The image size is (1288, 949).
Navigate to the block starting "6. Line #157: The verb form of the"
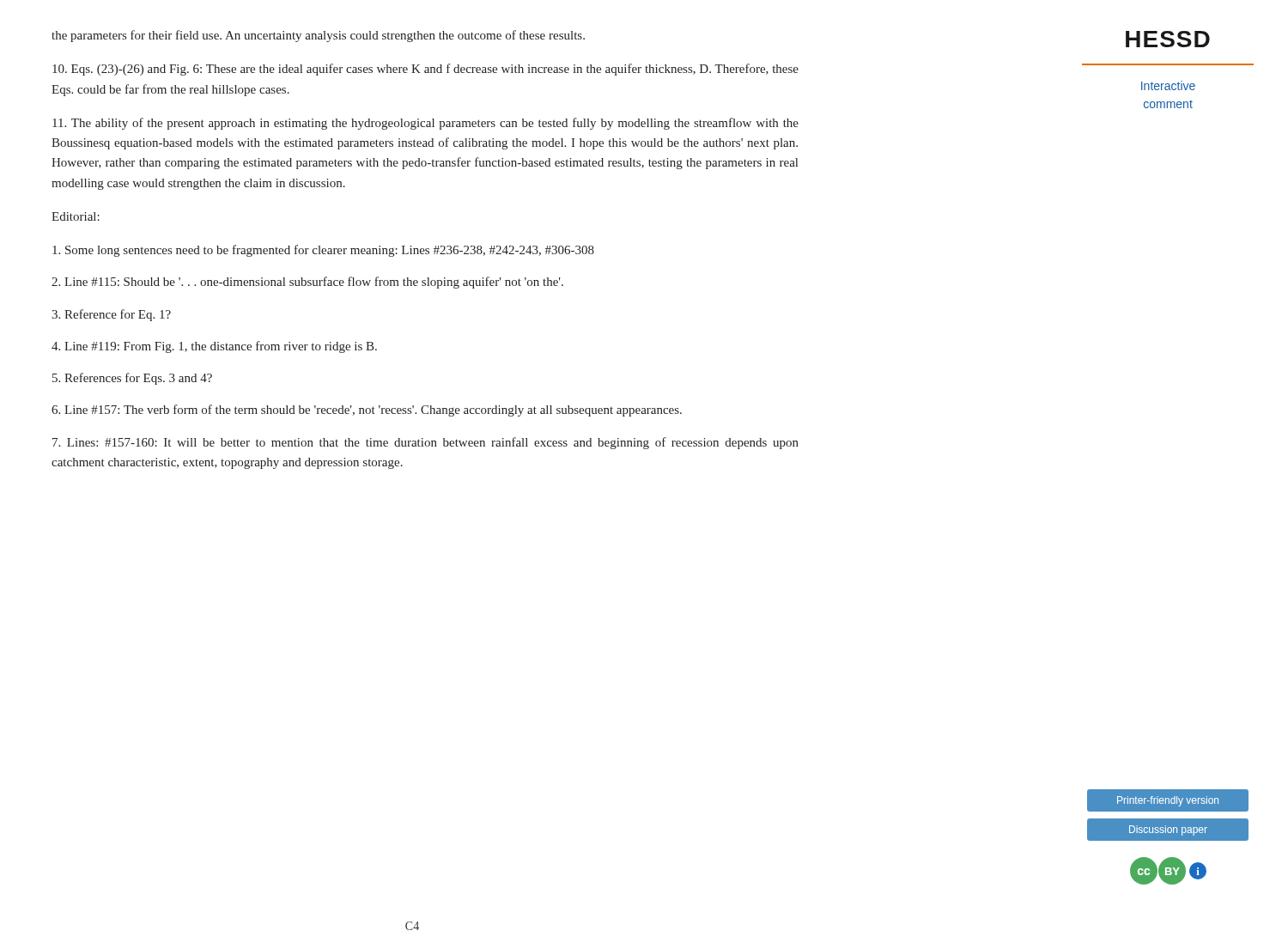(x=425, y=410)
